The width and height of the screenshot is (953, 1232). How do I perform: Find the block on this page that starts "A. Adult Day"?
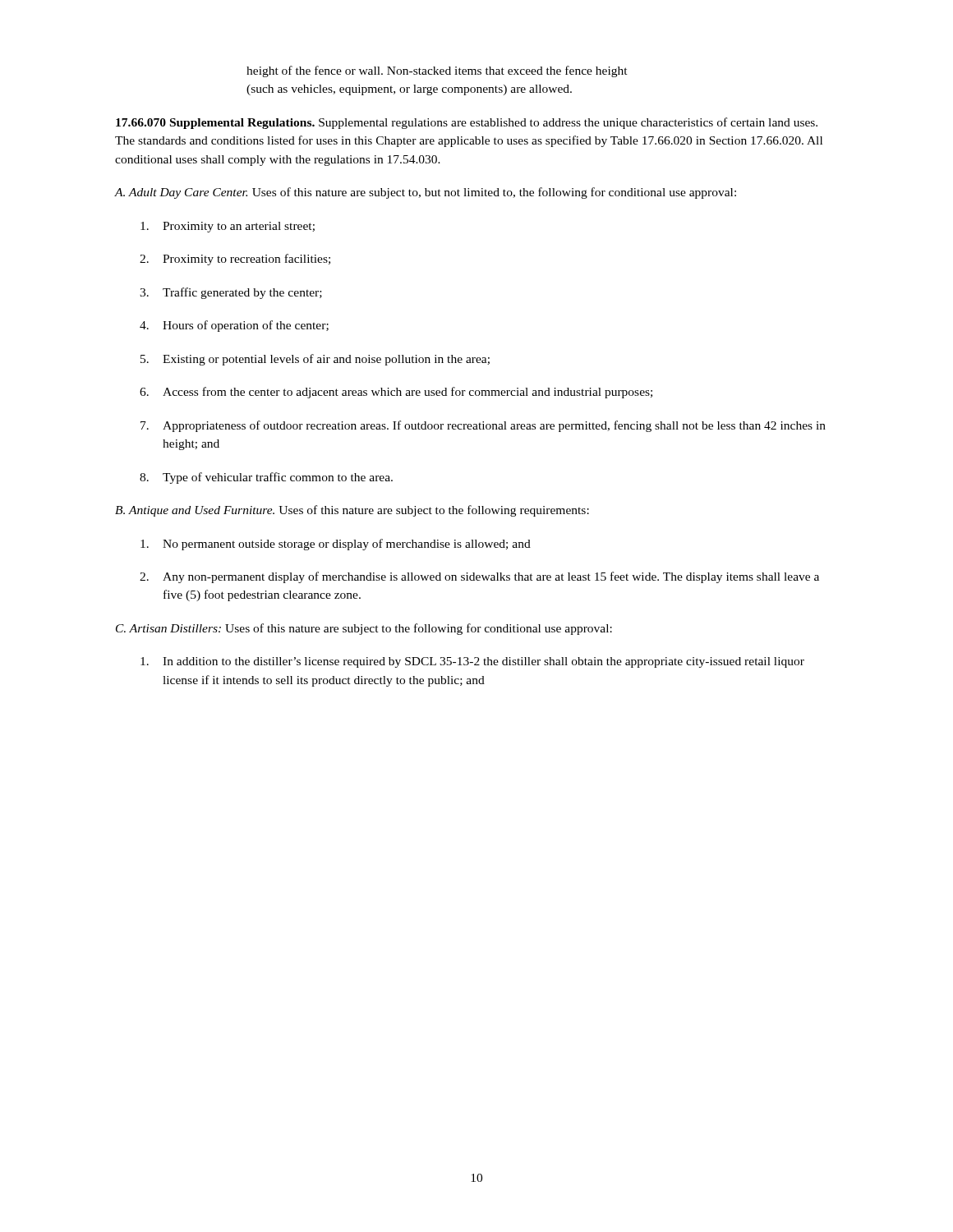pos(426,192)
